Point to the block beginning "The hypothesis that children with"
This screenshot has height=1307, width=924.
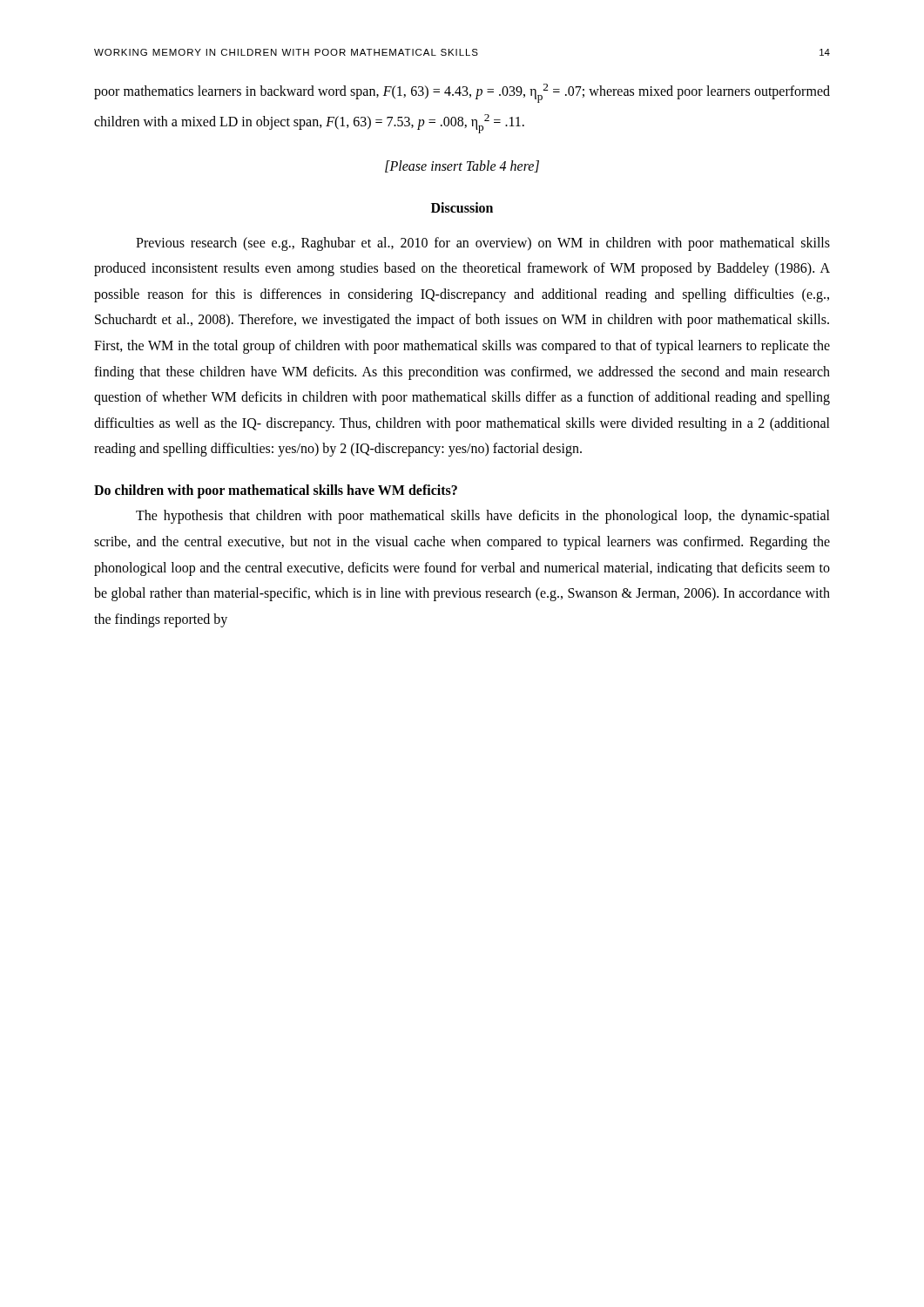(462, 567)
